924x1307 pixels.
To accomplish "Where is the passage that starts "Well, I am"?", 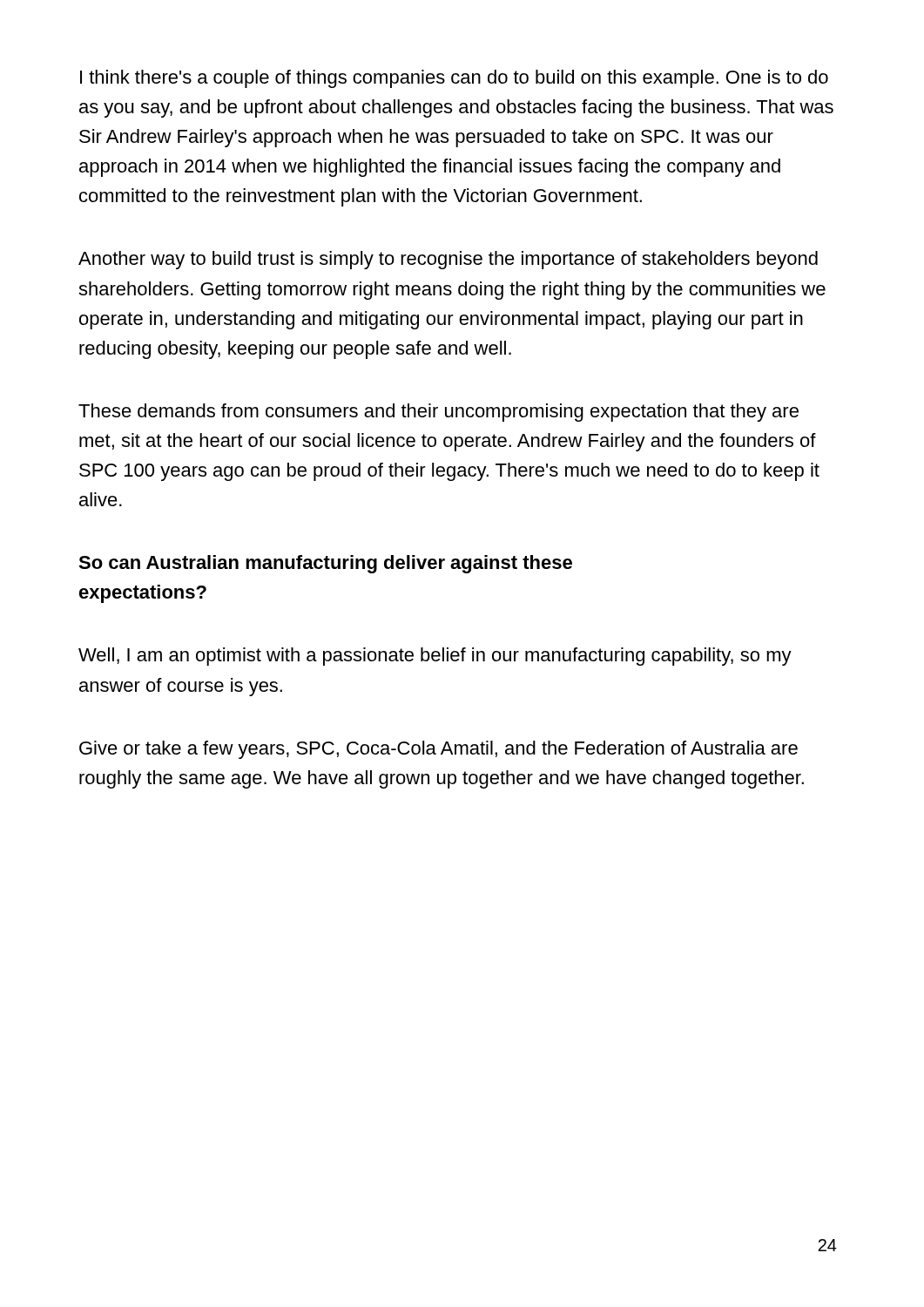I will point(435,670).
